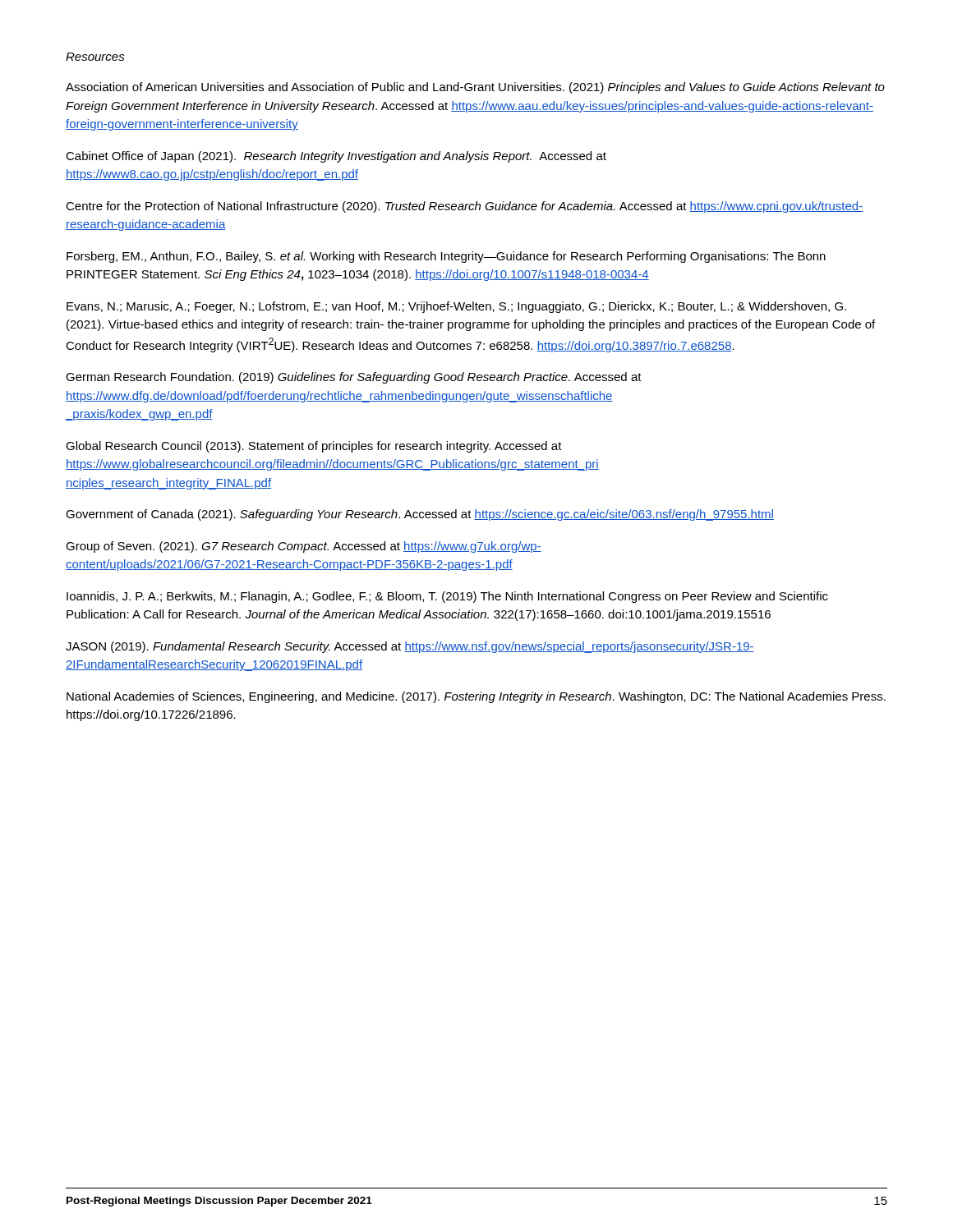This screenshot has height=1232, width=953.
Task: Find the list item containing "Association of American Universities and Association"
Action: (475, 105)
